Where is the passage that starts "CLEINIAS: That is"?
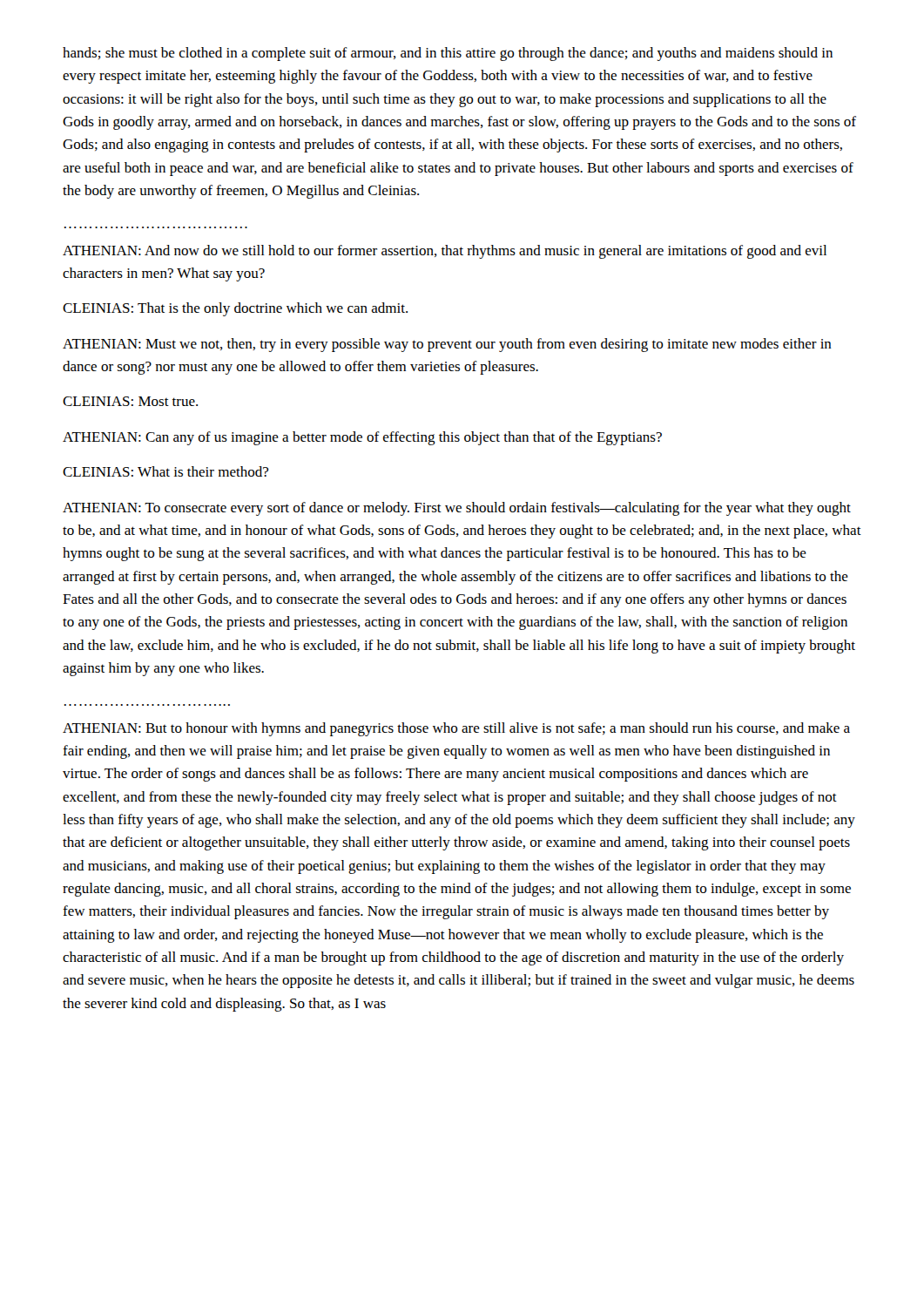 tap(236, 308)
